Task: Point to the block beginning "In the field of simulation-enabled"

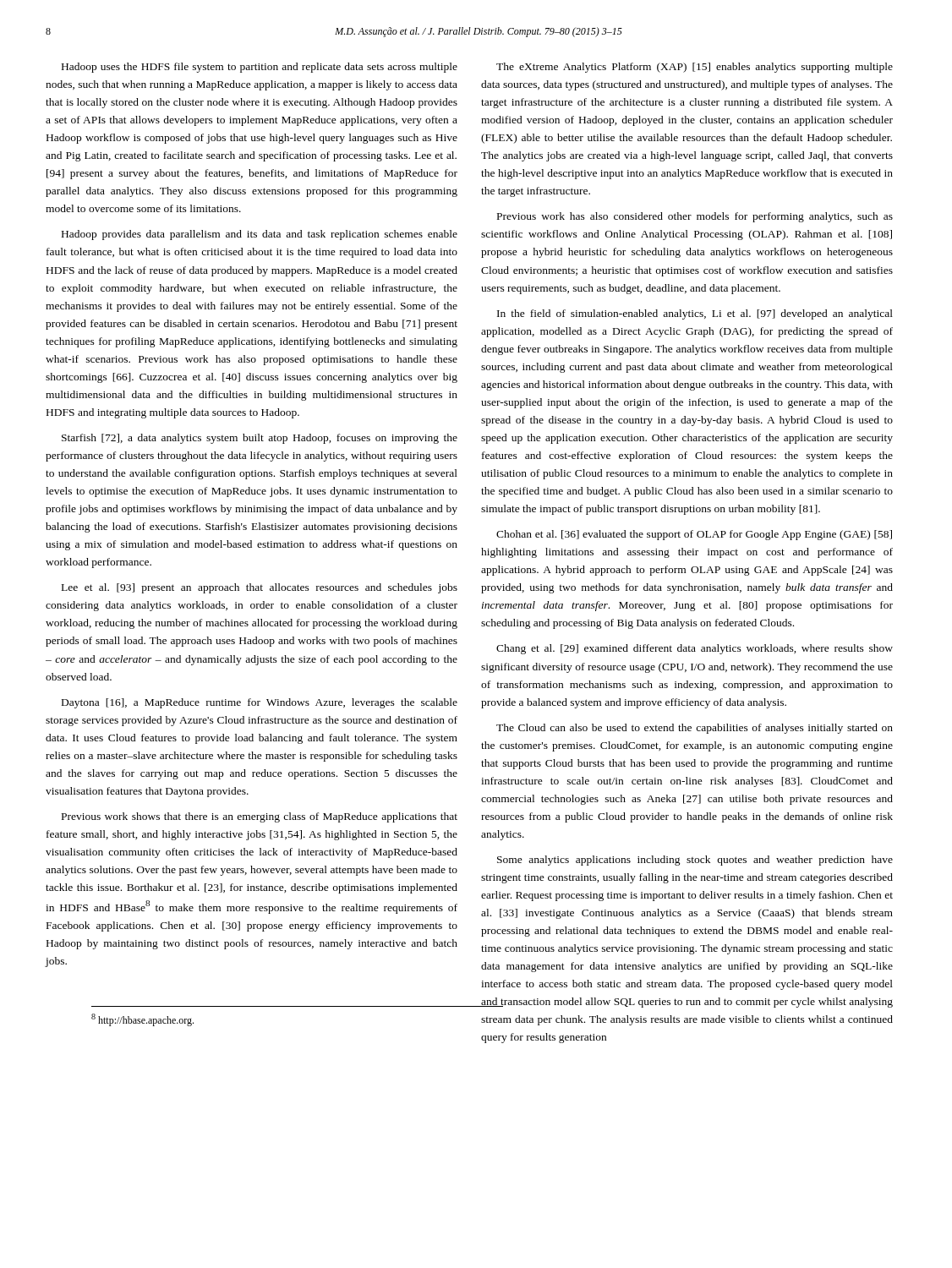Action: (687, 411)
